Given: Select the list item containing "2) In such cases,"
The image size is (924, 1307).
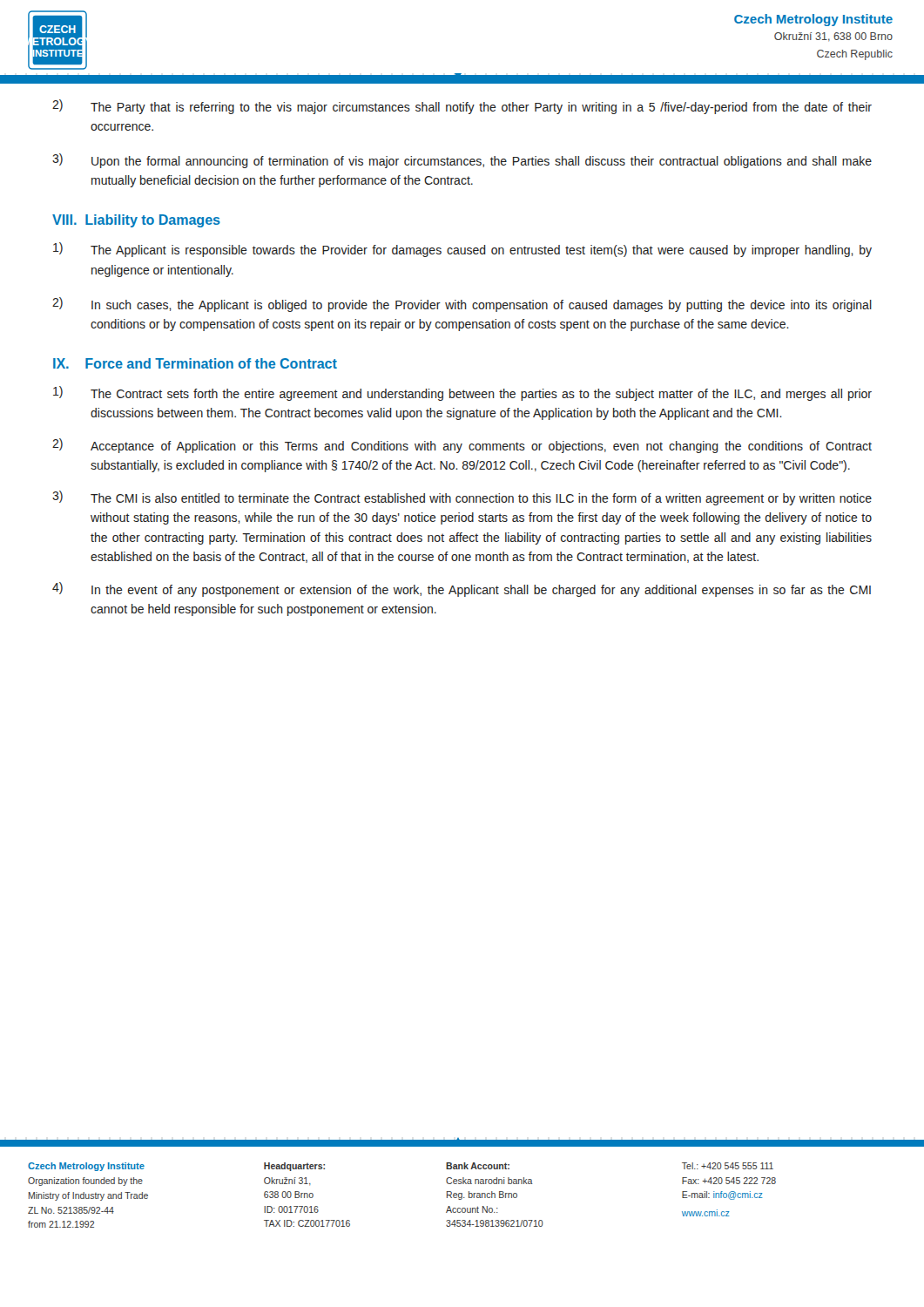Looking at the screenshot, I should click(462, 314).
